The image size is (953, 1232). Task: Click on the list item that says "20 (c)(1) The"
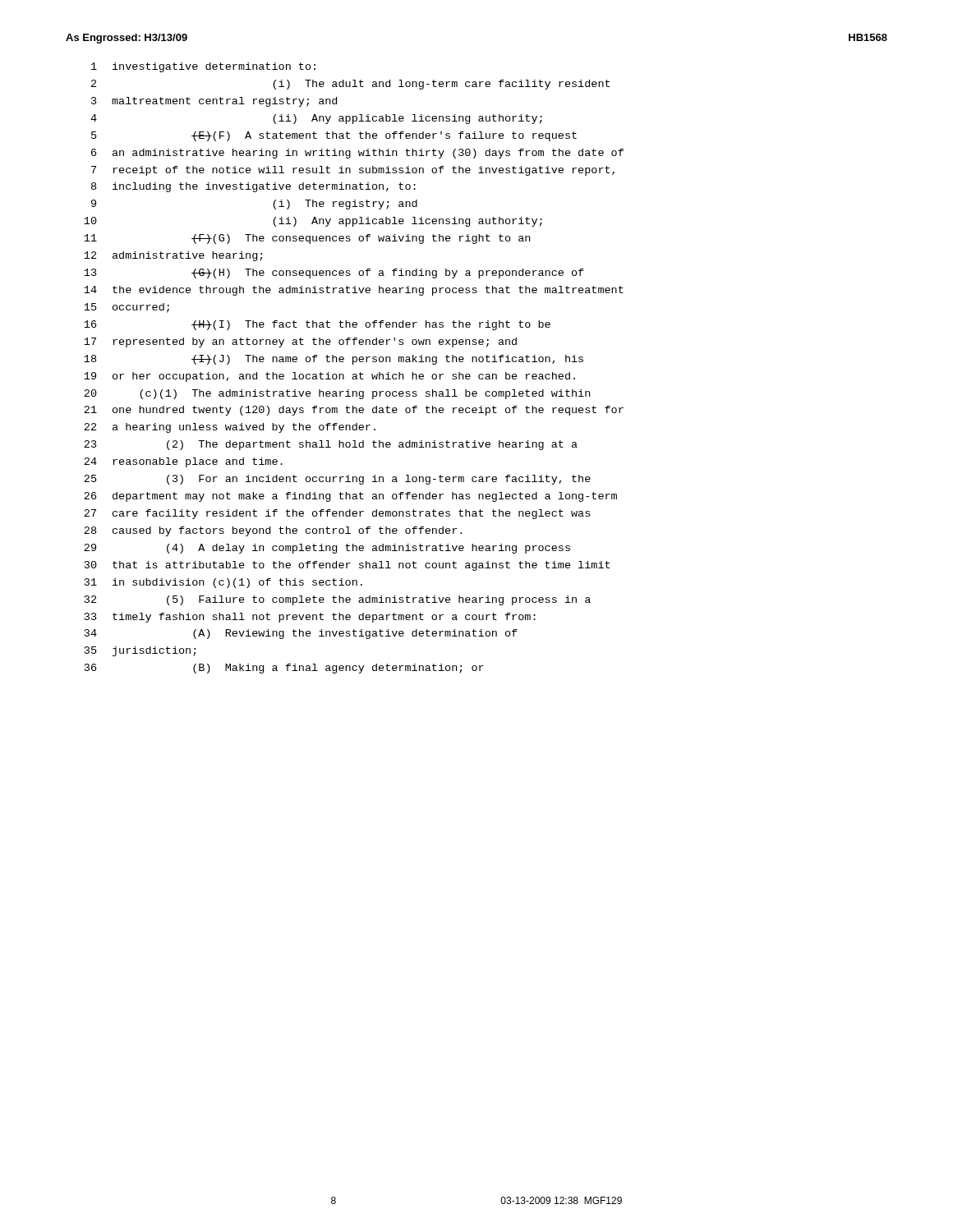[x=476, y=394]
